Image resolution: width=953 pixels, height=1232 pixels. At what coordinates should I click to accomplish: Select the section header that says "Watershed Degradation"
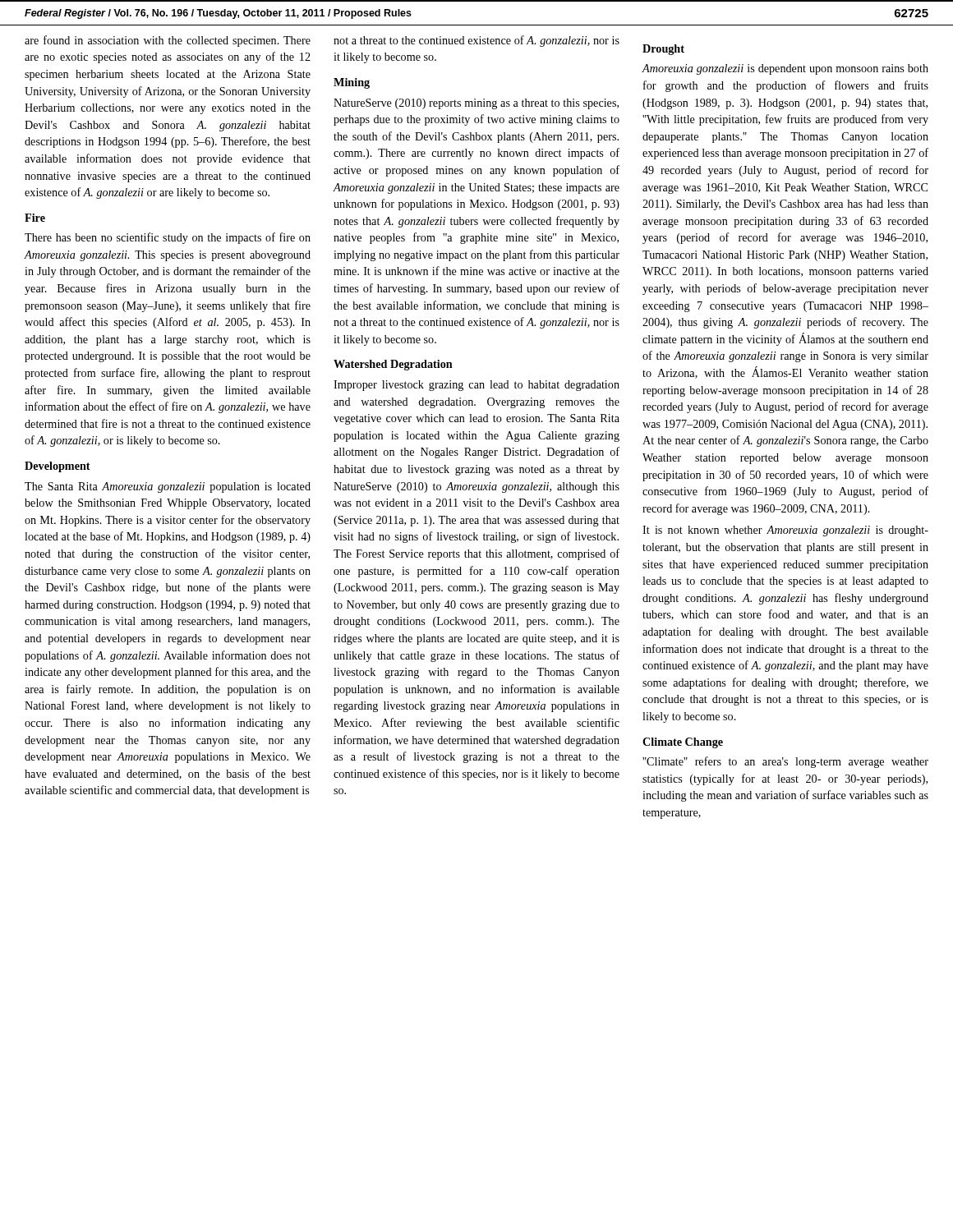(393, 364)
